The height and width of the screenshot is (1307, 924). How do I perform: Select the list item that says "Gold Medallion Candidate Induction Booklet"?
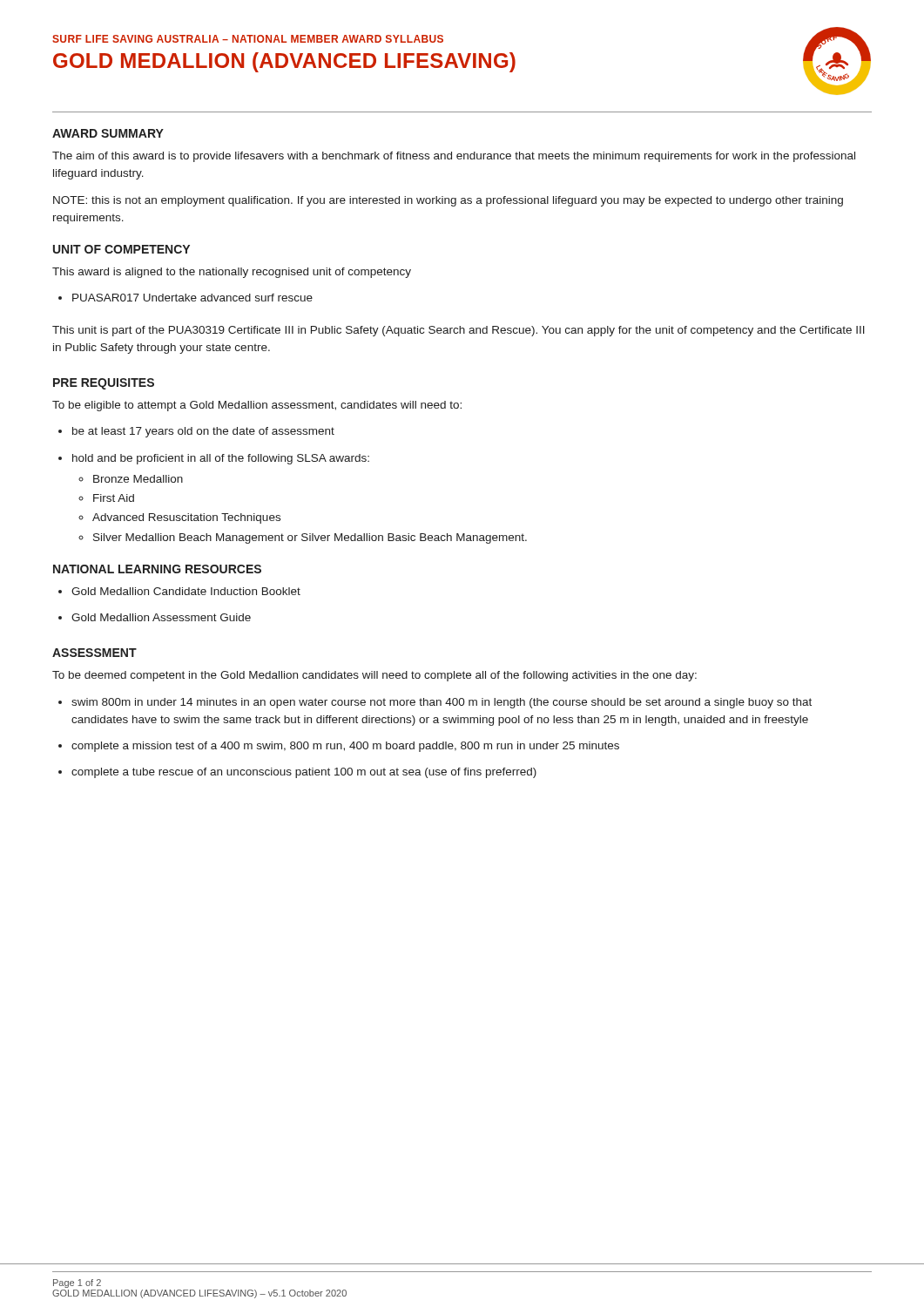pyautogui.click(x=179, y=591)
